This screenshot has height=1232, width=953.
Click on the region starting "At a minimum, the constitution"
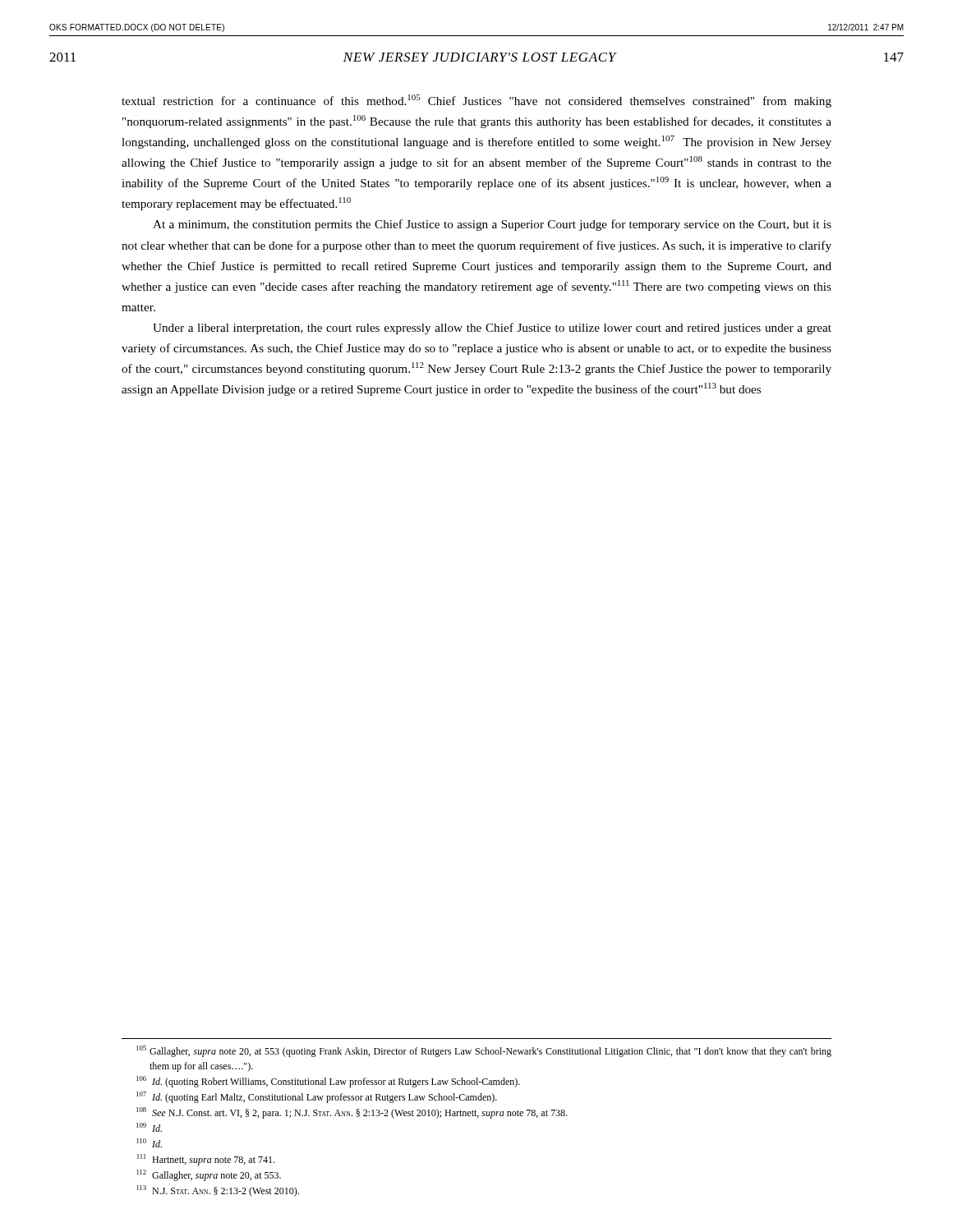point(476,265)
